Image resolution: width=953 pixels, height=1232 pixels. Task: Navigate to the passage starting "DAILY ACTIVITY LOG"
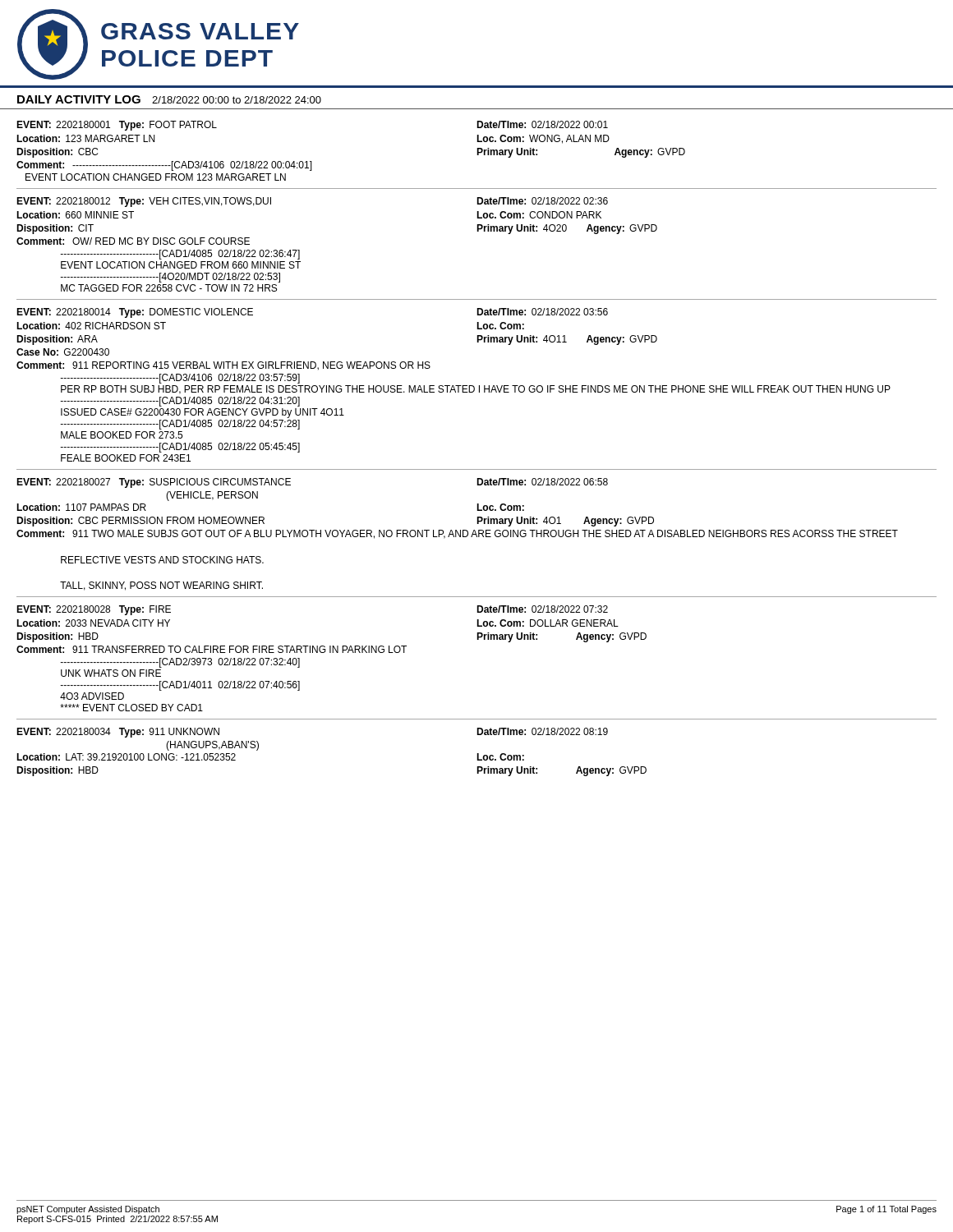(x=79, y=99)
